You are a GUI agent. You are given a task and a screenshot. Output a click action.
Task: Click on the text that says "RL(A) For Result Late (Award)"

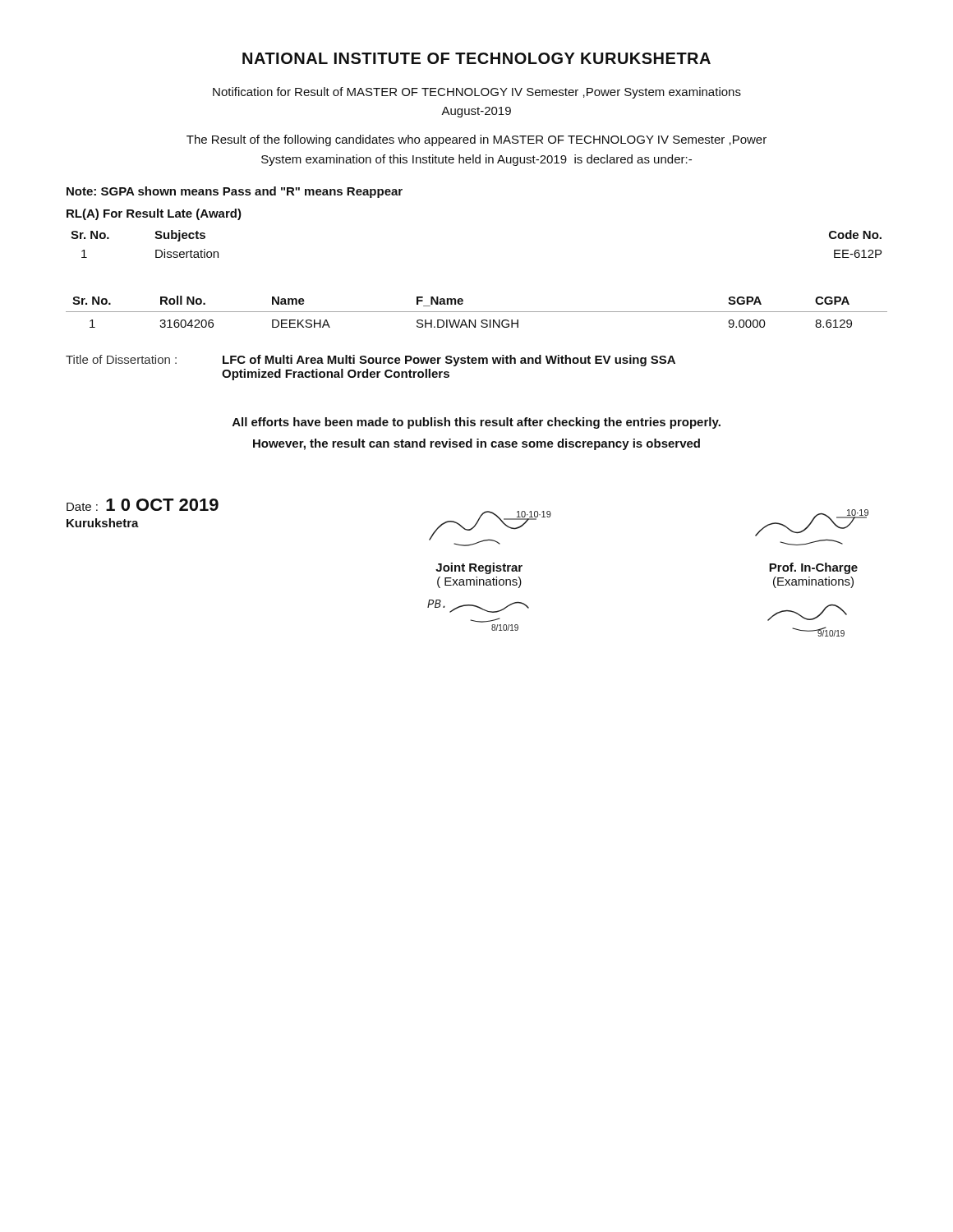click(x=154, y=213)
